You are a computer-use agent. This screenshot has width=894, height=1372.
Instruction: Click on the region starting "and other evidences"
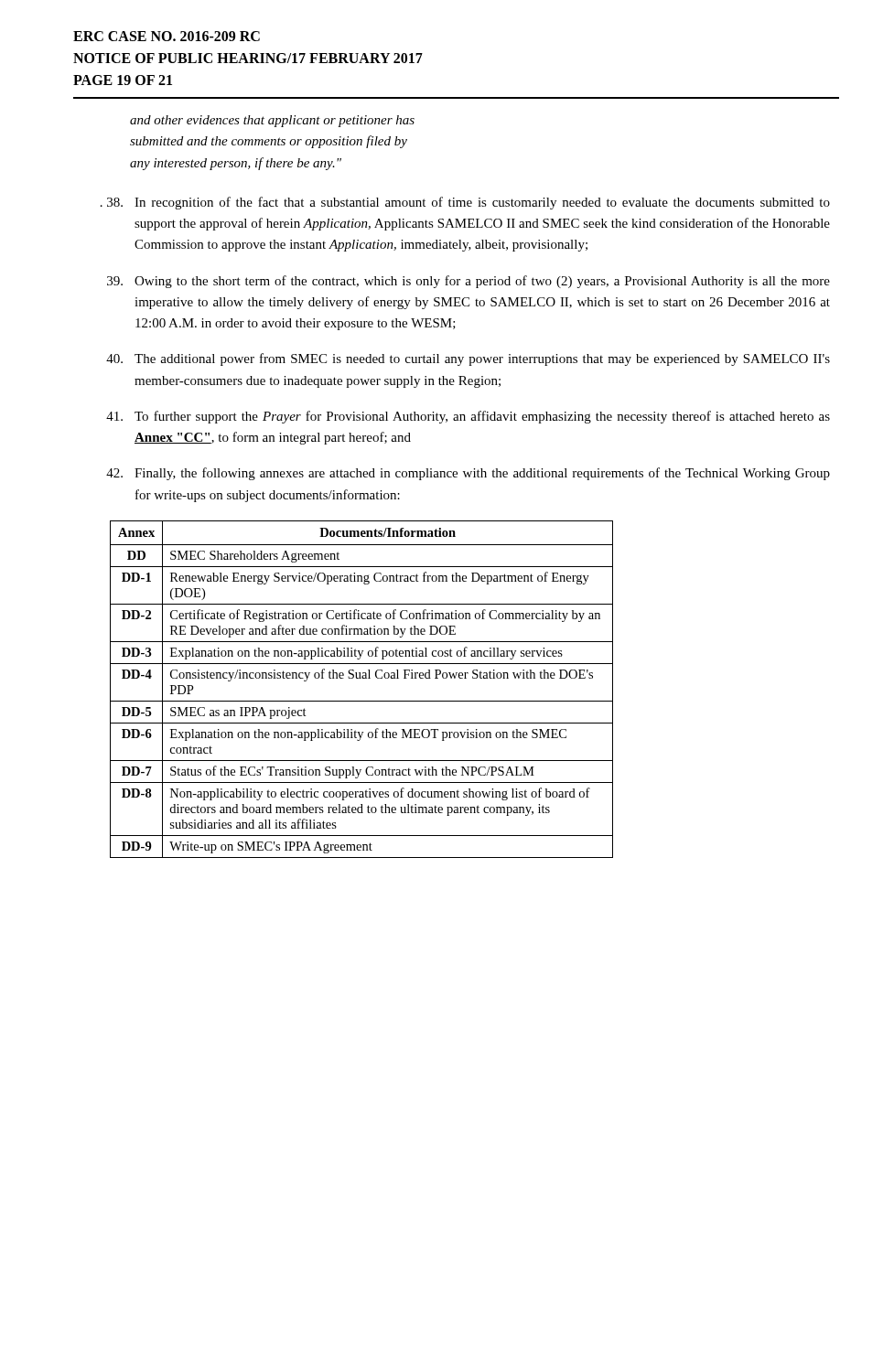tap(272, 141)
